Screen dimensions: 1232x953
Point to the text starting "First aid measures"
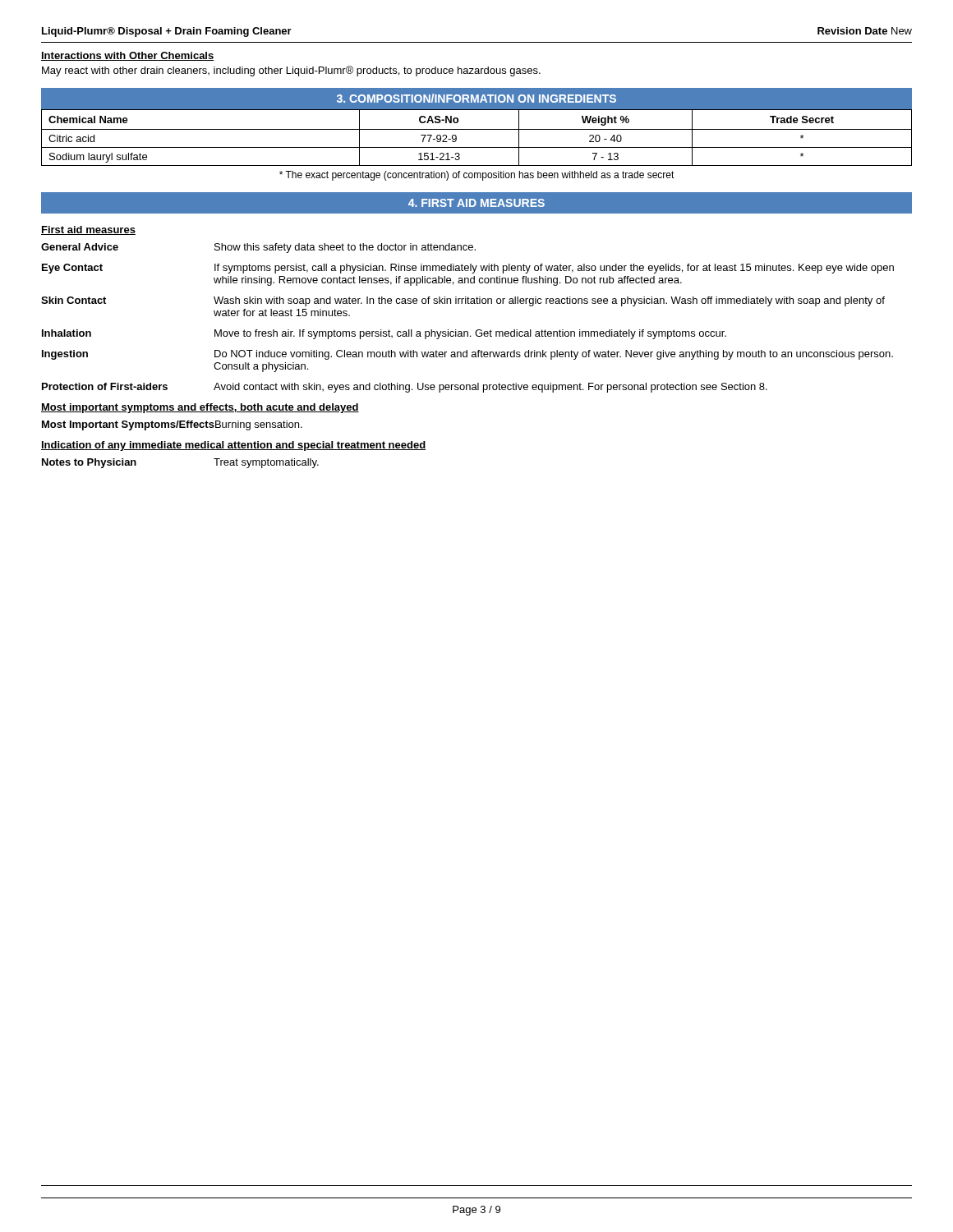[x=88, y=230]
